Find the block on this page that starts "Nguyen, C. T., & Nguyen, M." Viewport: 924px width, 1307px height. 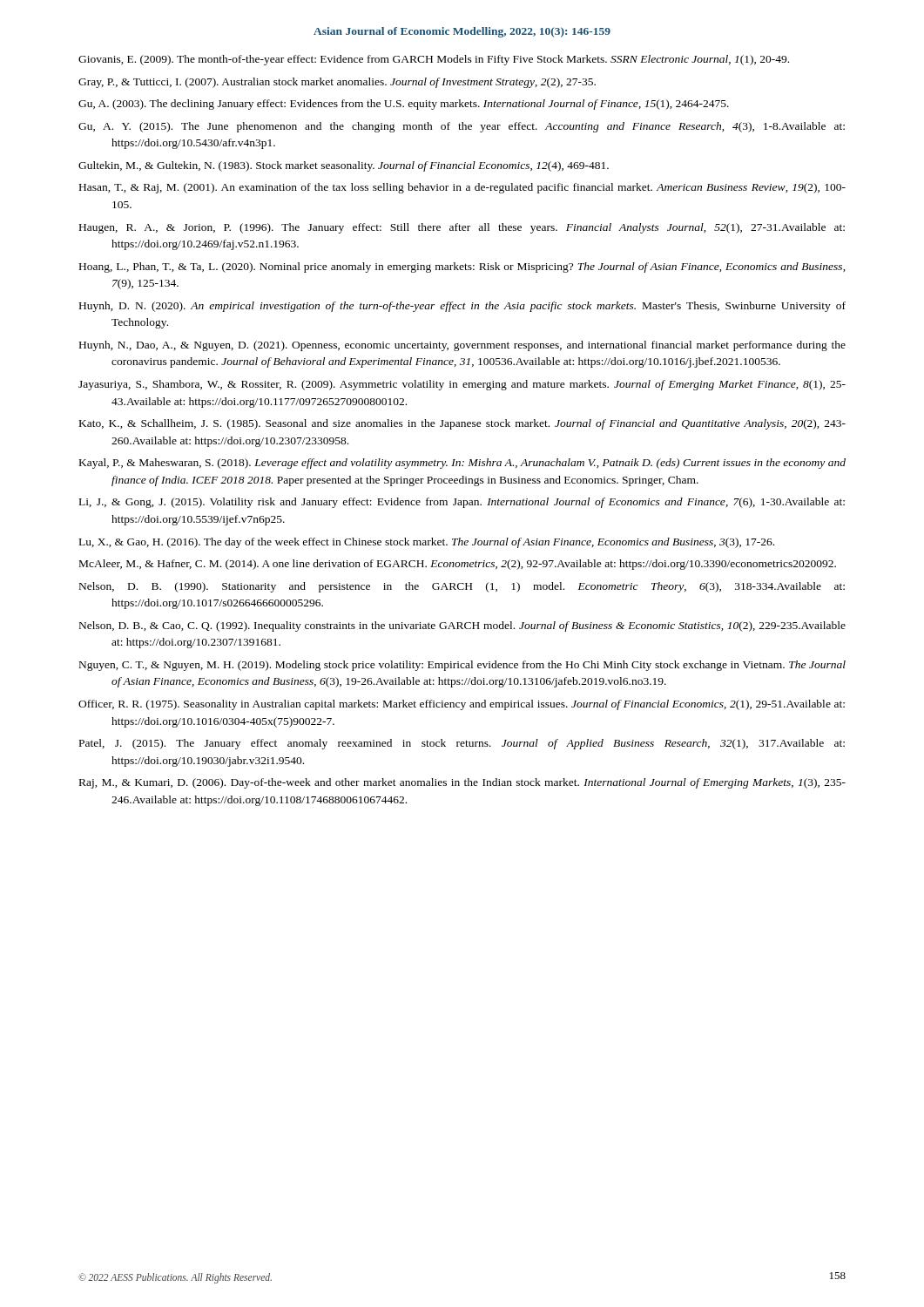coord(462,673)
